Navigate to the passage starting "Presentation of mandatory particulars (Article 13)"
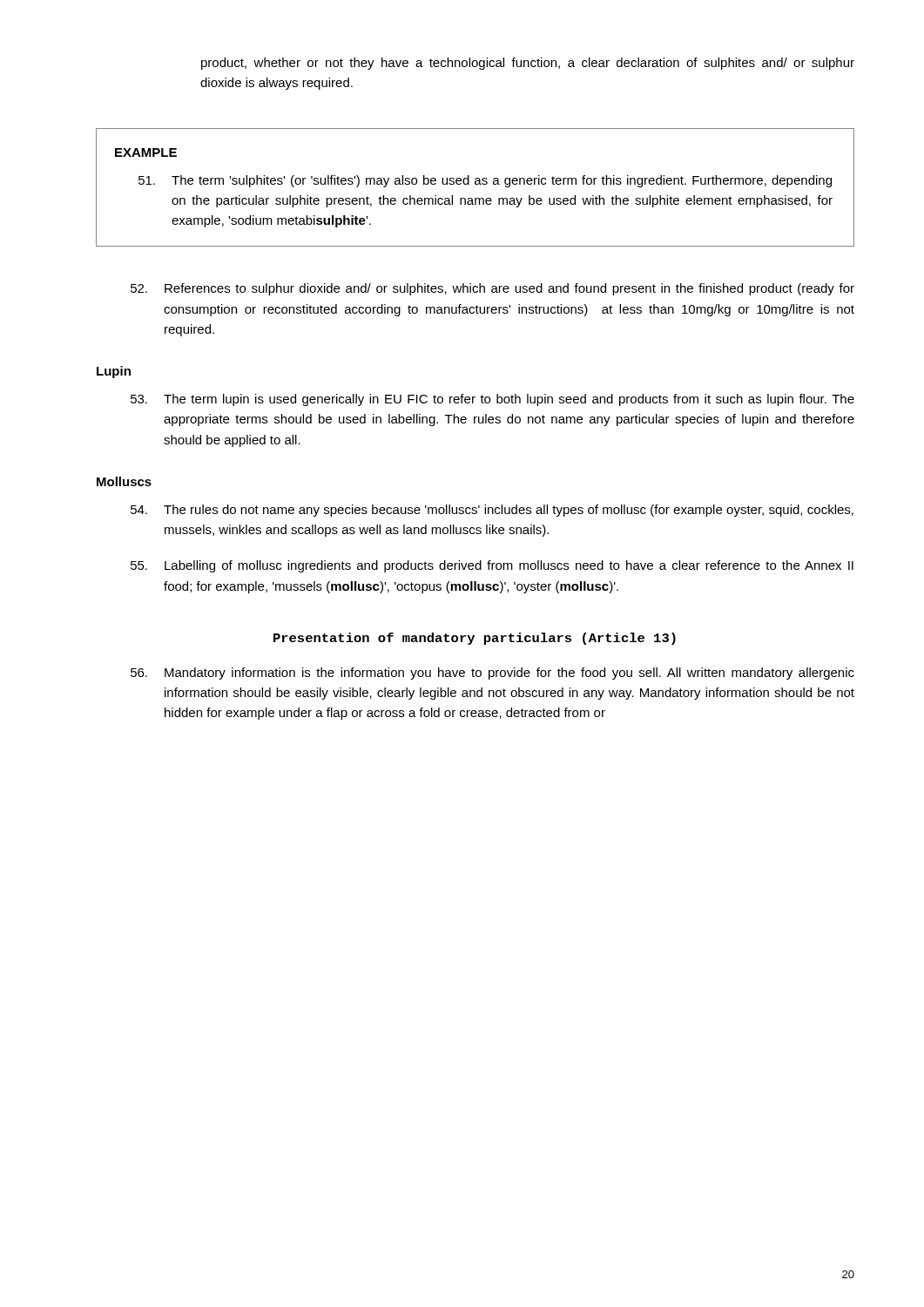Viewport: 924px width, 1307px height. pos(475,638)
